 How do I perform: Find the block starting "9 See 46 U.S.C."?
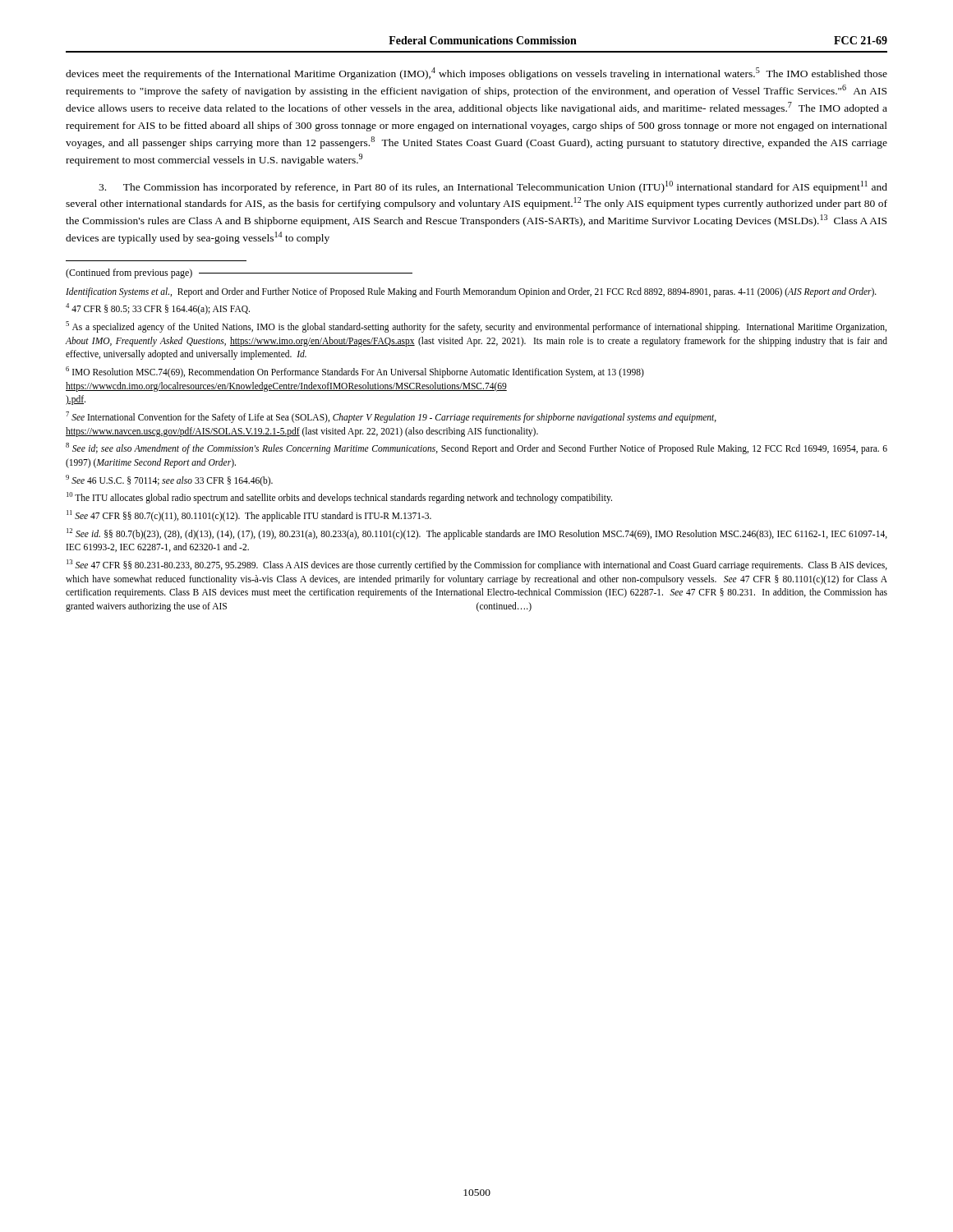point(169,479)
